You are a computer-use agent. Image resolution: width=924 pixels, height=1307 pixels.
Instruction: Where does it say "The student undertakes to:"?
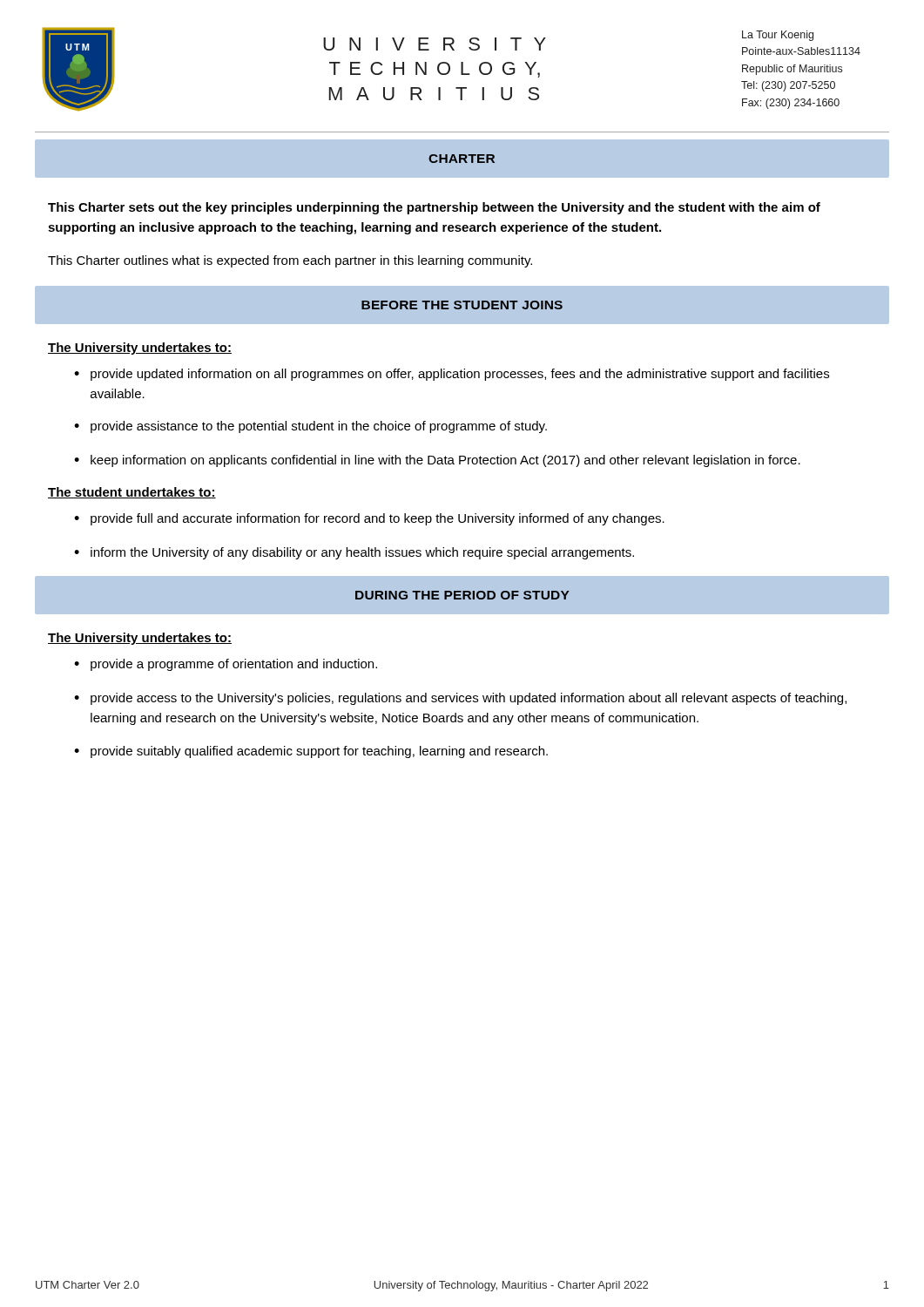point(132,492)
